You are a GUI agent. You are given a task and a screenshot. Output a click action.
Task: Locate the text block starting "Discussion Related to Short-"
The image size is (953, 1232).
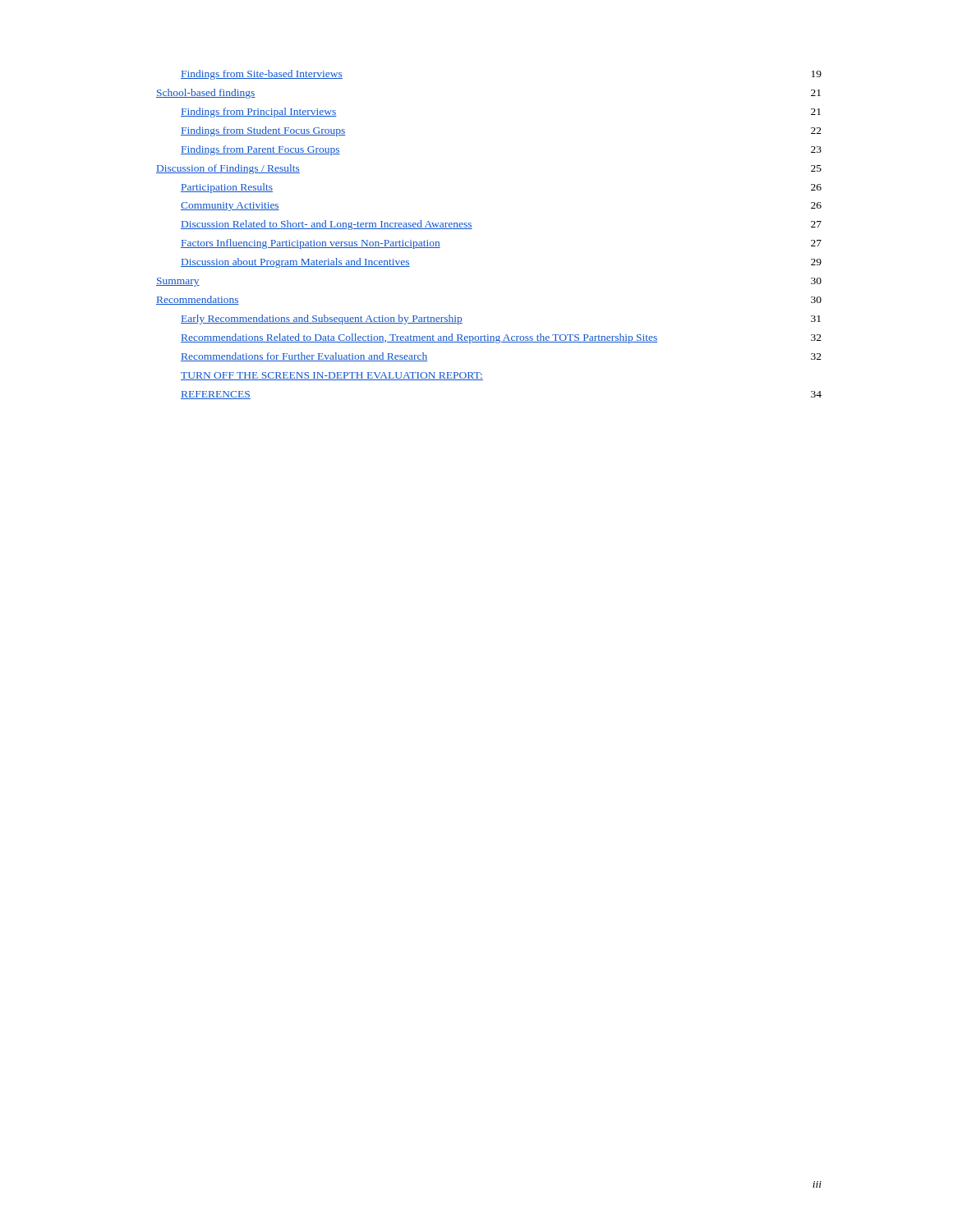[x=349, y=225]
